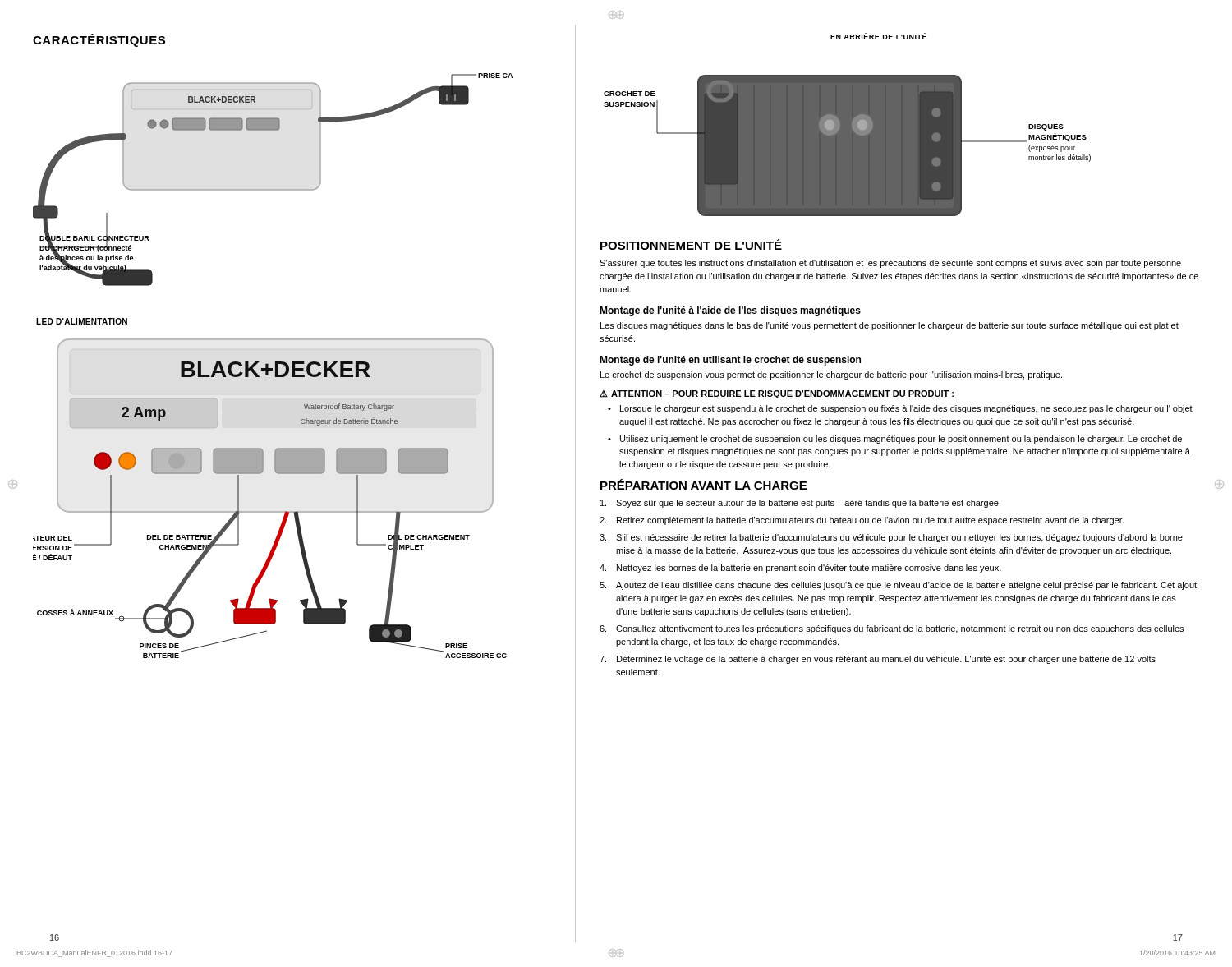Locate the text starting "Le crochet de"
Screen dimensions: 967x1232
831,374
